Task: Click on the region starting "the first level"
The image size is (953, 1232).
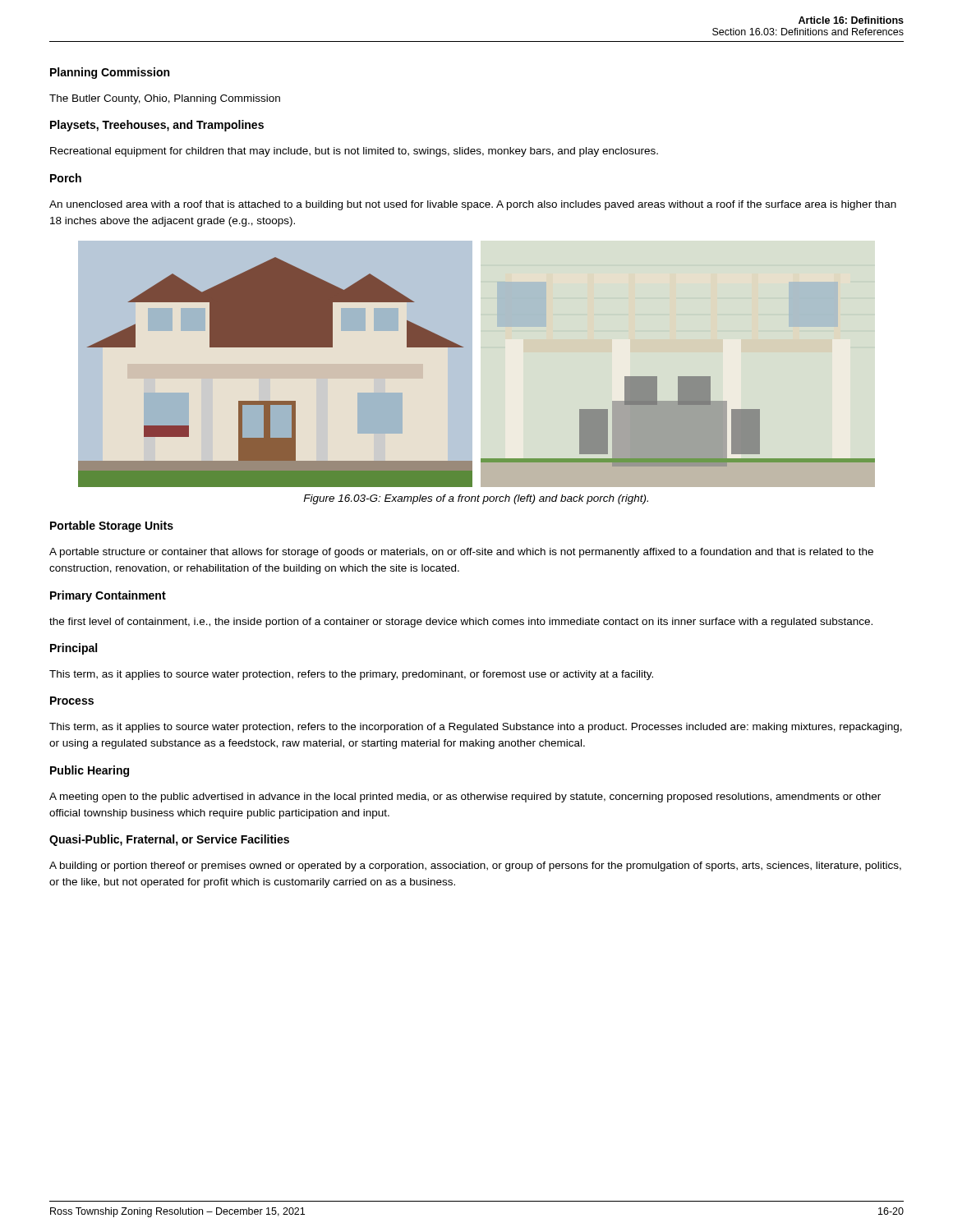Action: [x=476, y=621]
